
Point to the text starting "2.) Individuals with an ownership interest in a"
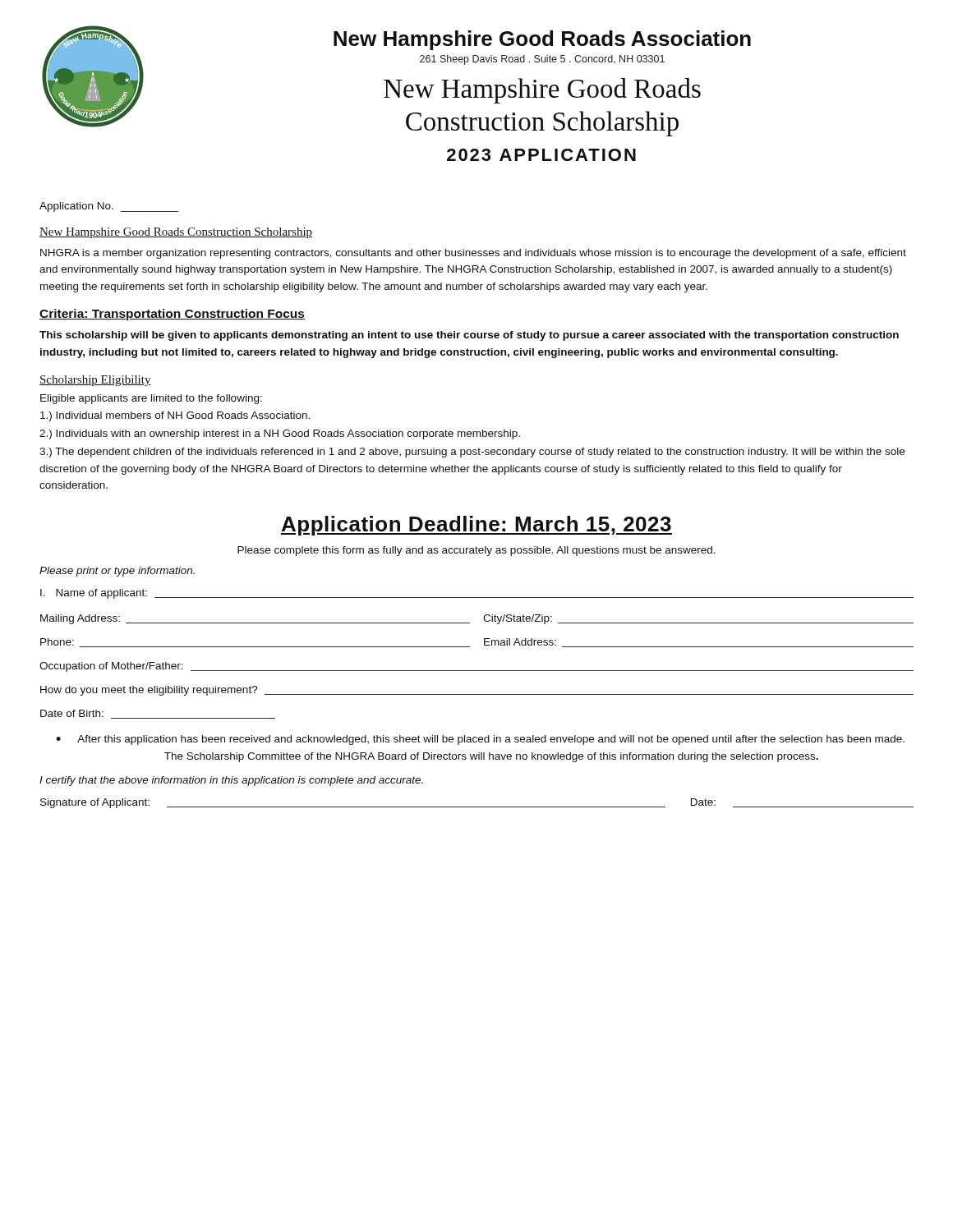(x=280, y=433)
